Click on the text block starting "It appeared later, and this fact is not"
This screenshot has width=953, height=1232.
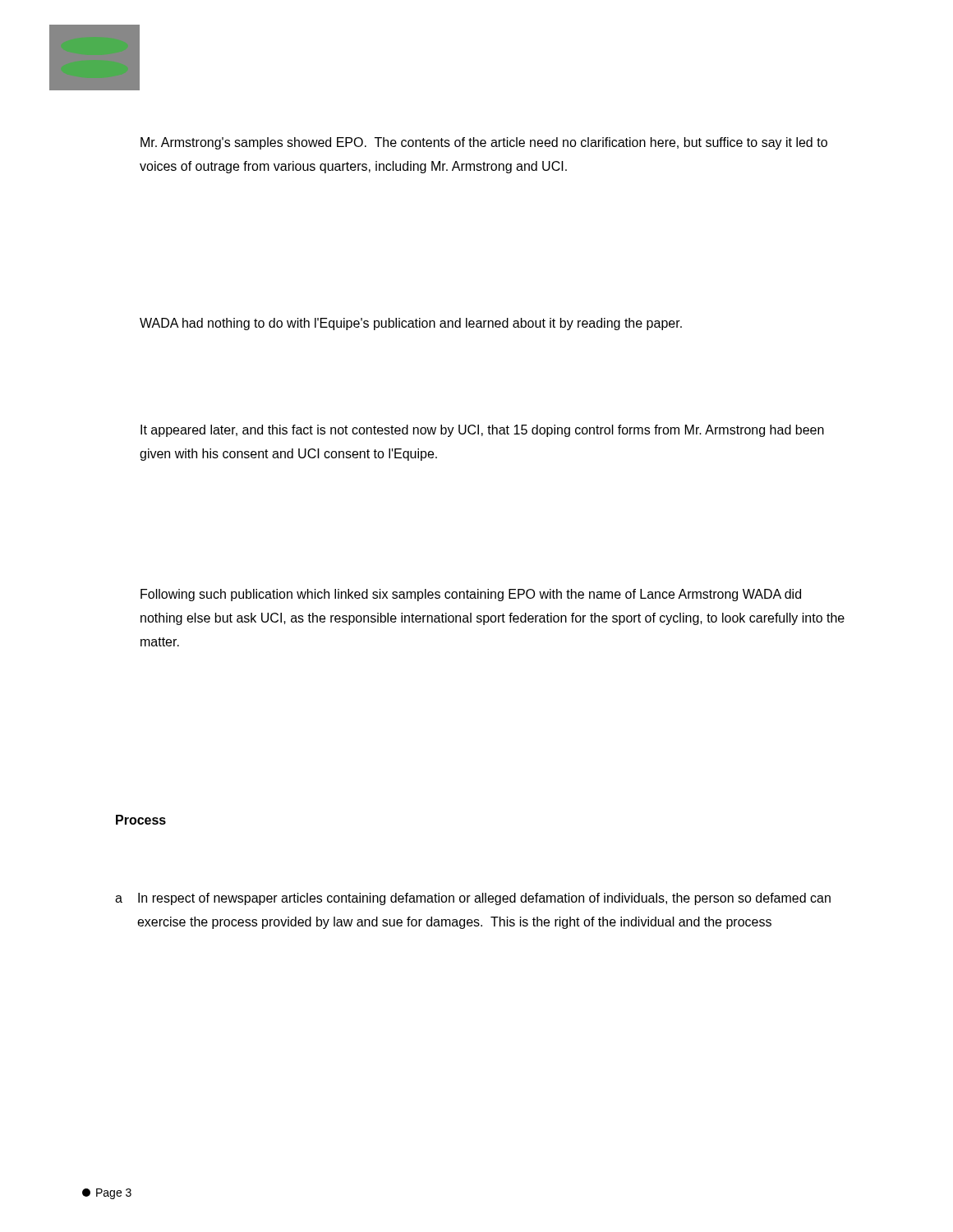coord(482,442)
